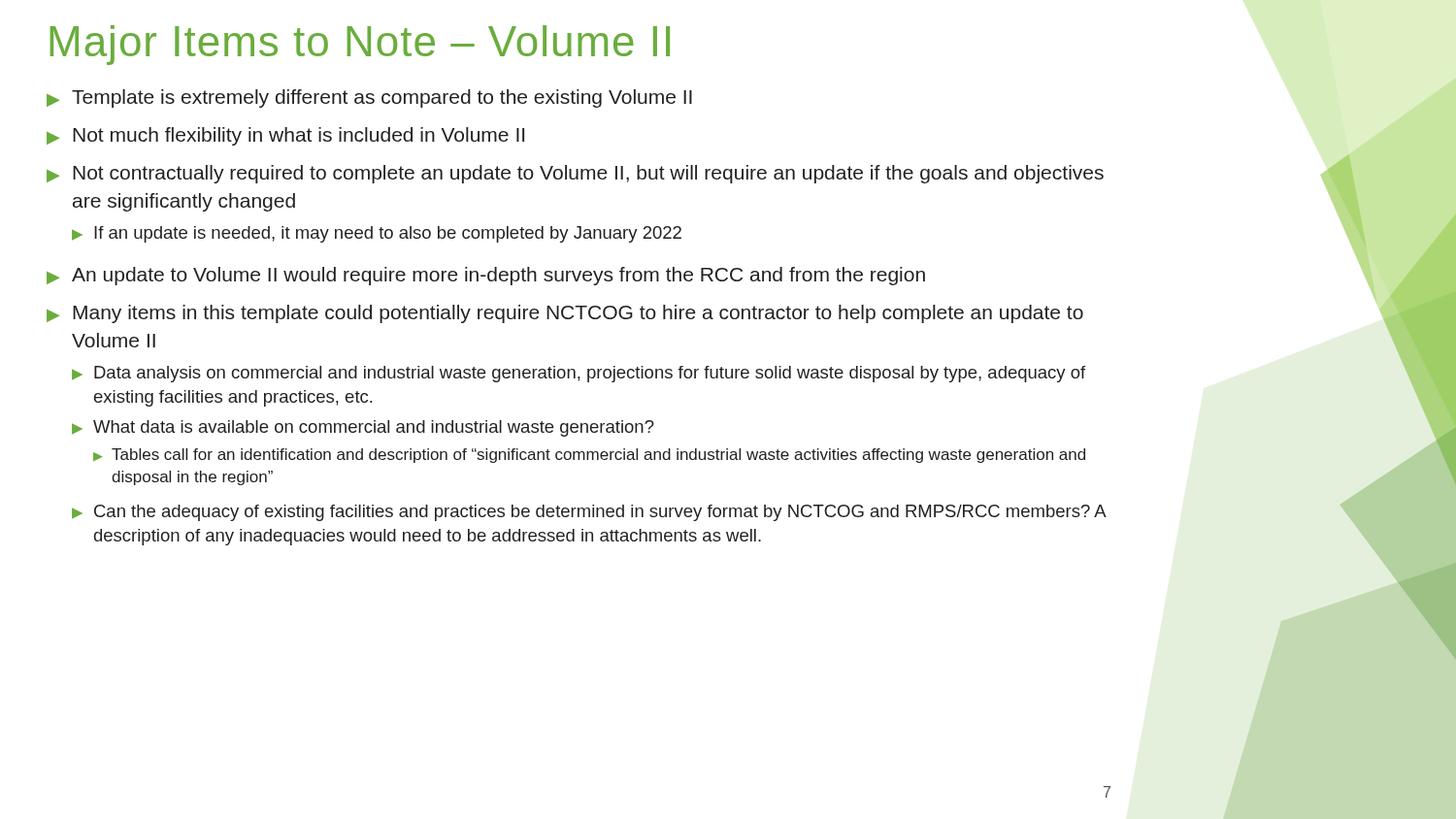Point to the title beginning "Major Items to Note – Volume"

[x=361, y=41]
